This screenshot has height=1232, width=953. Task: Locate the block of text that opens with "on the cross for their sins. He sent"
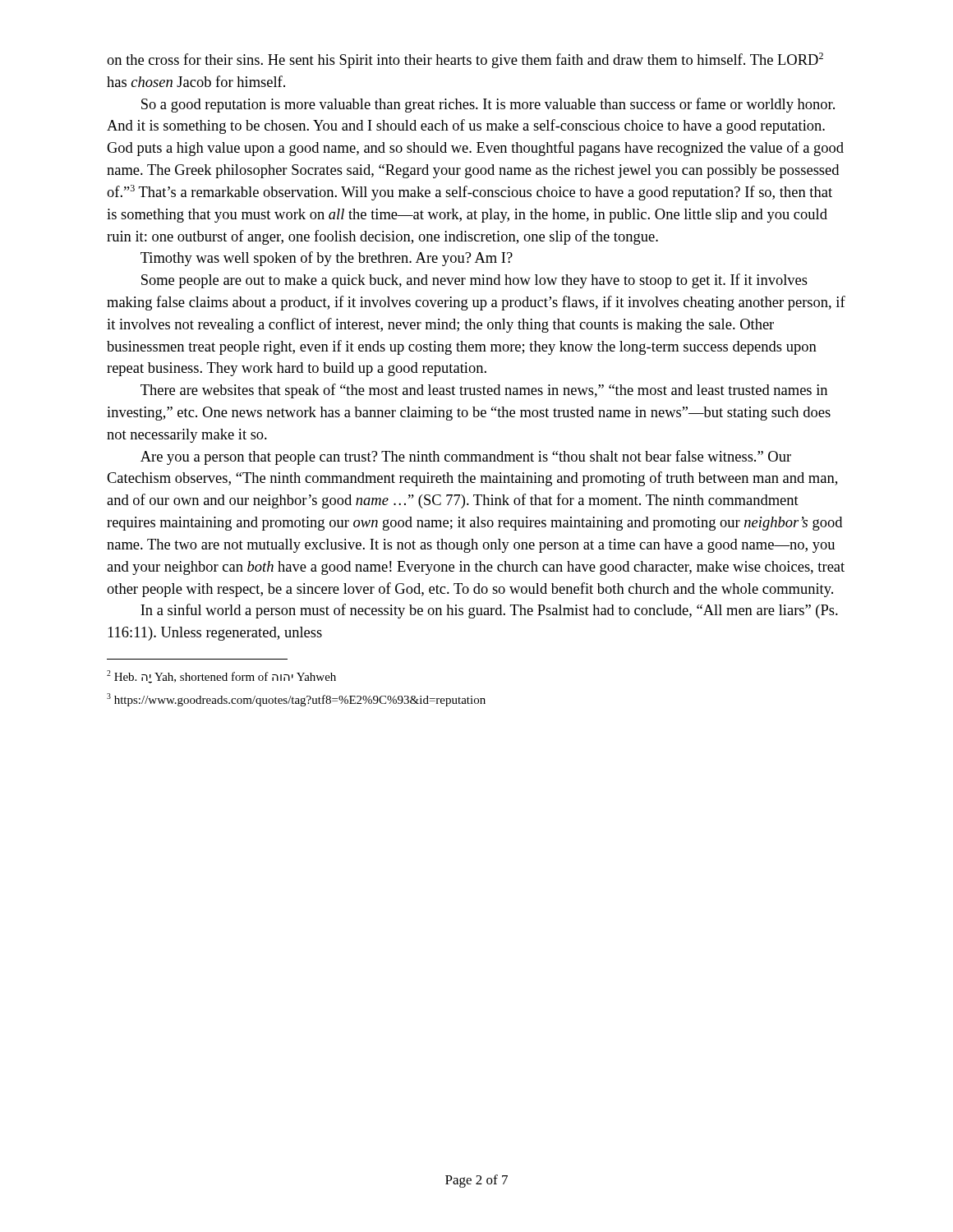(476, 347)
